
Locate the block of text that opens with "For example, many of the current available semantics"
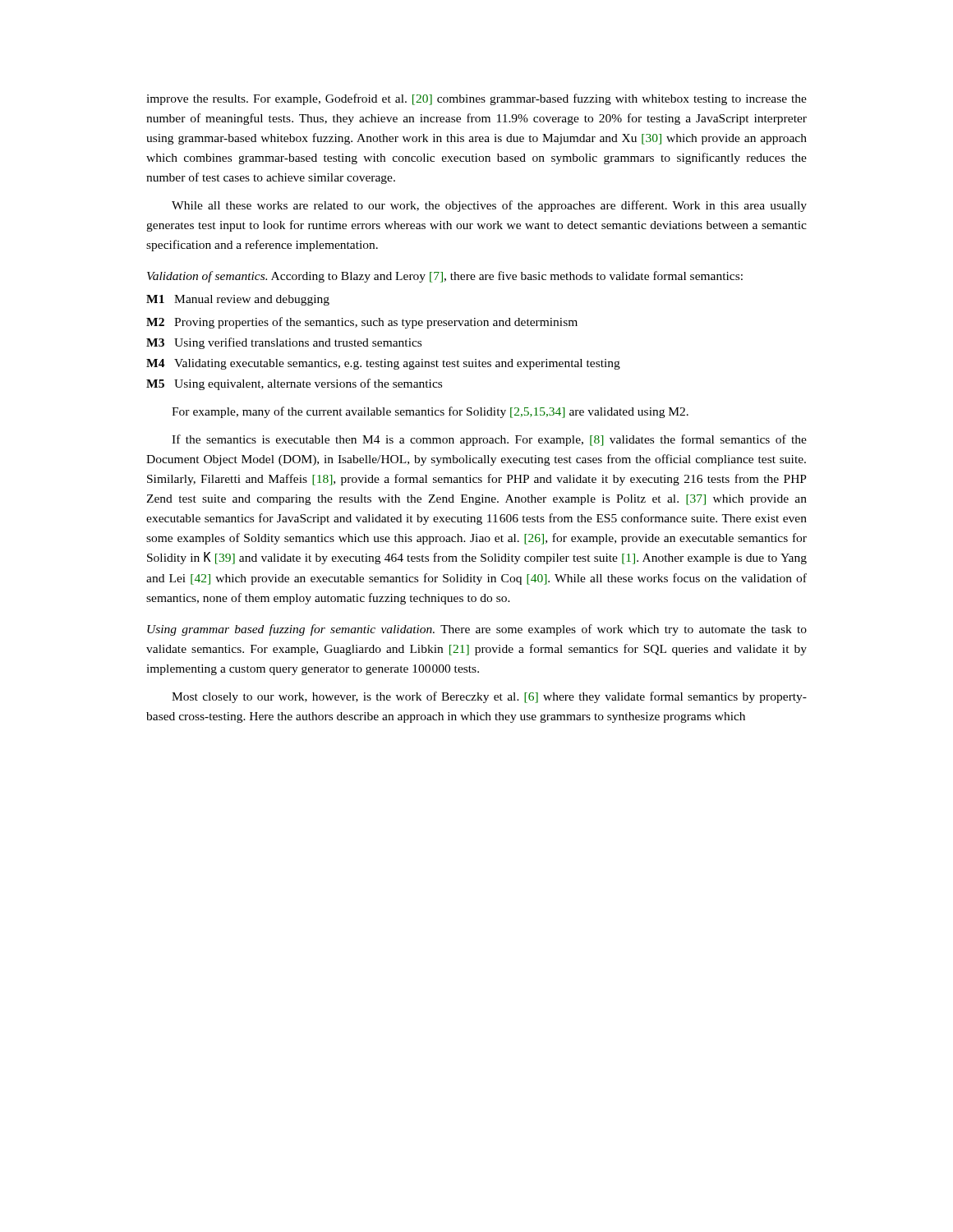tap(476, 412)
